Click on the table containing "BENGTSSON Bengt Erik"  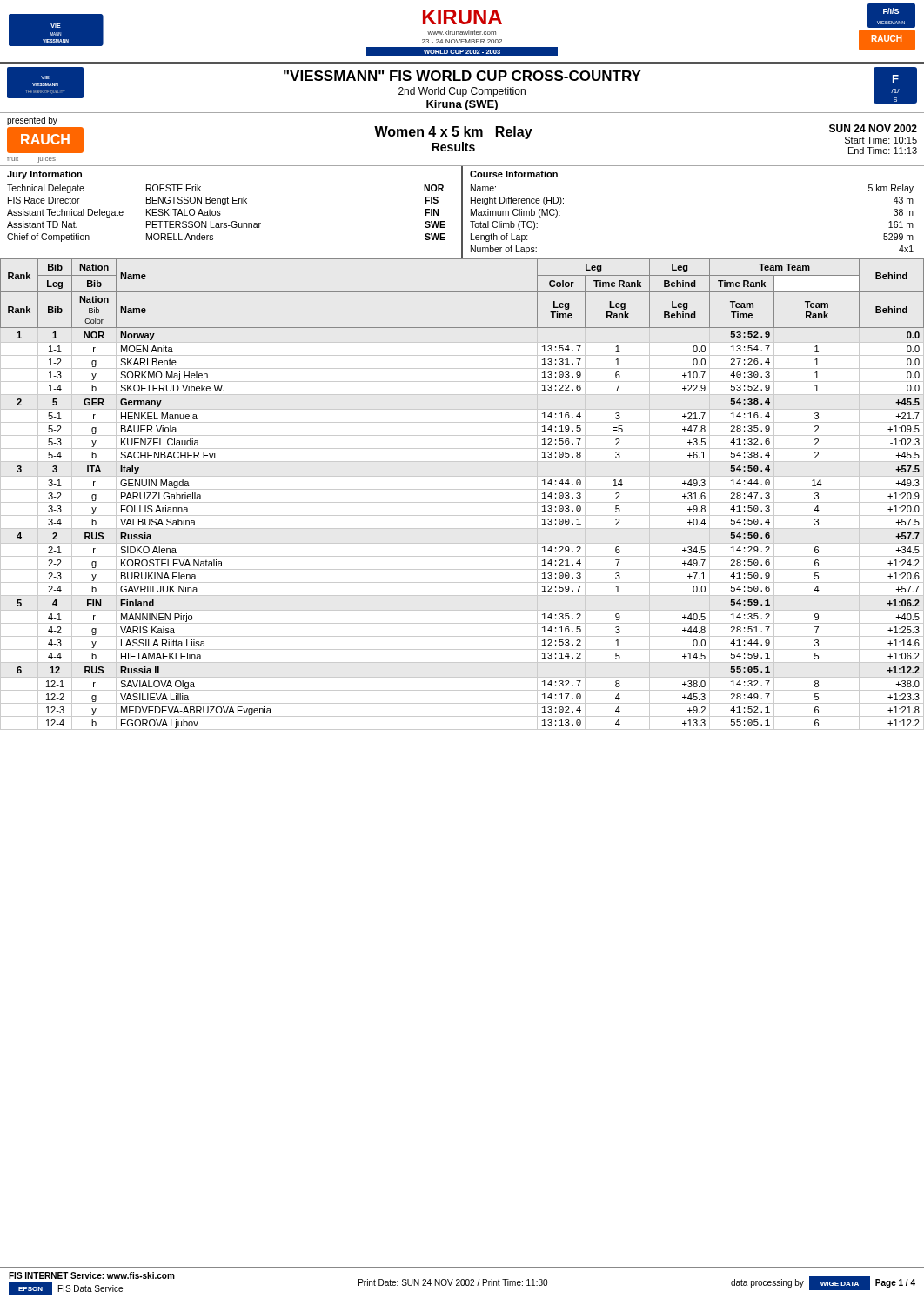462,212
